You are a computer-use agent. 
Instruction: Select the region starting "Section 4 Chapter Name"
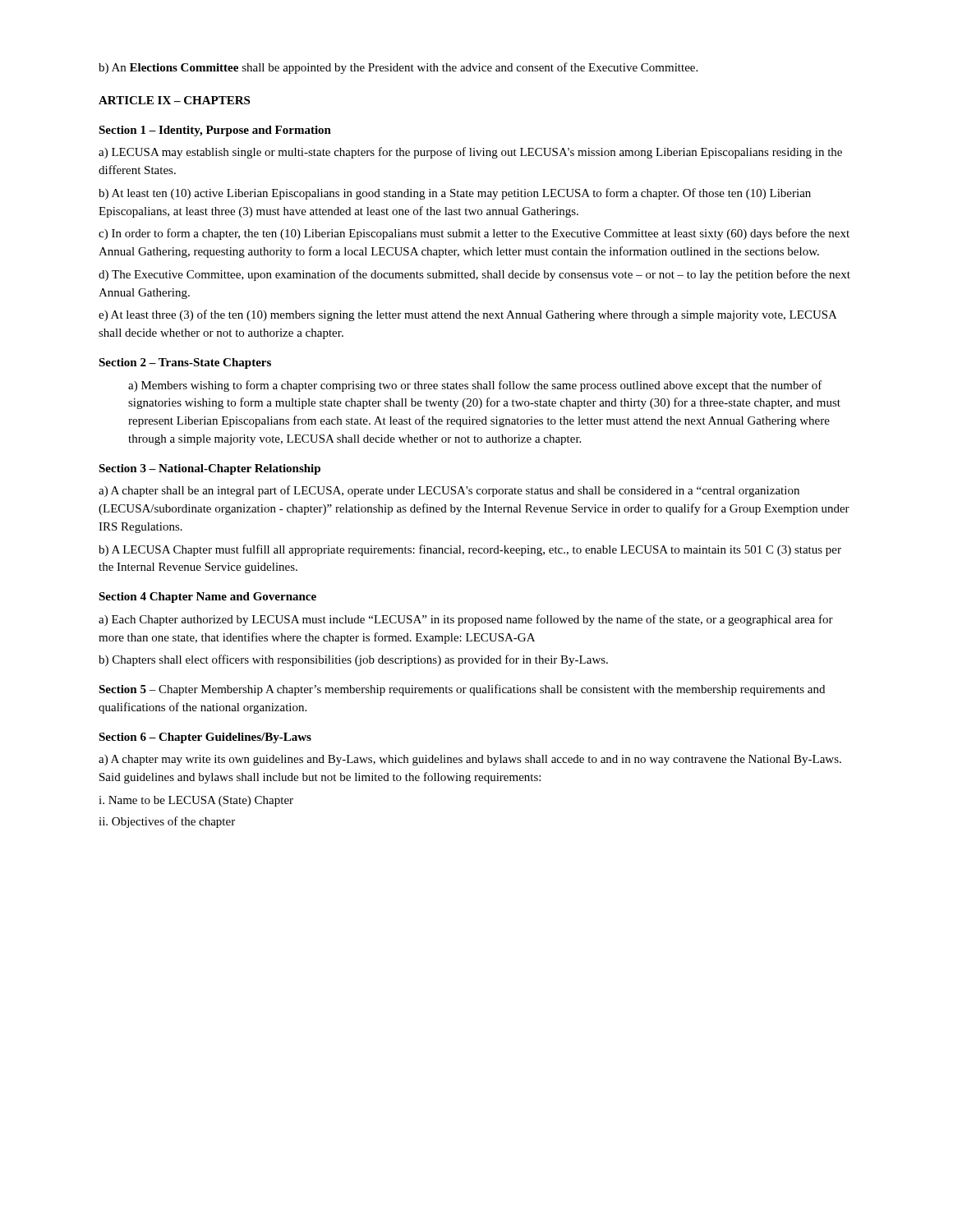[x=207, y=596]
